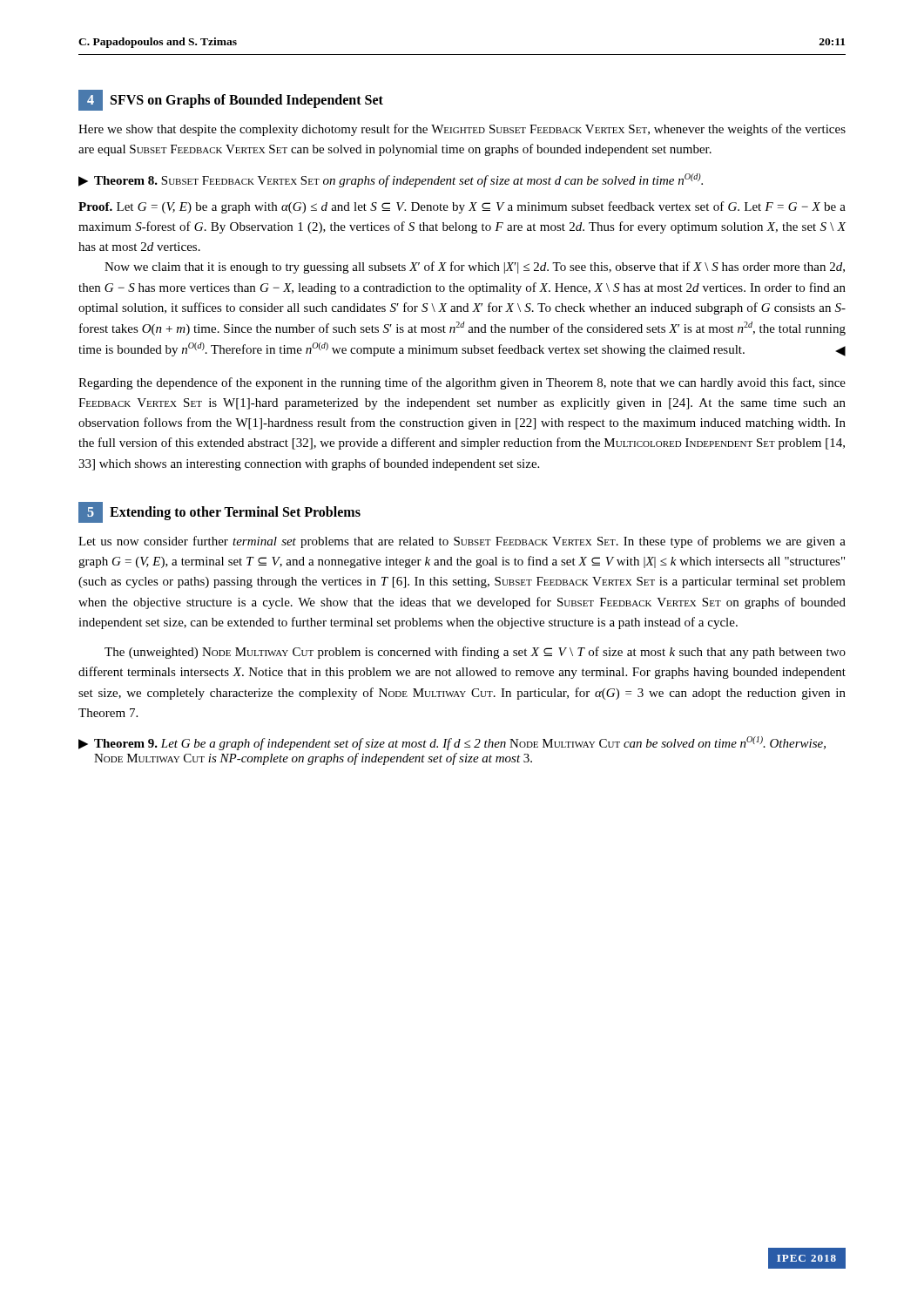This screenshot has width=924, height=1307.
Task: Navigate to the region starting "Let us now consider further terminal"
Action: (462, 582)
